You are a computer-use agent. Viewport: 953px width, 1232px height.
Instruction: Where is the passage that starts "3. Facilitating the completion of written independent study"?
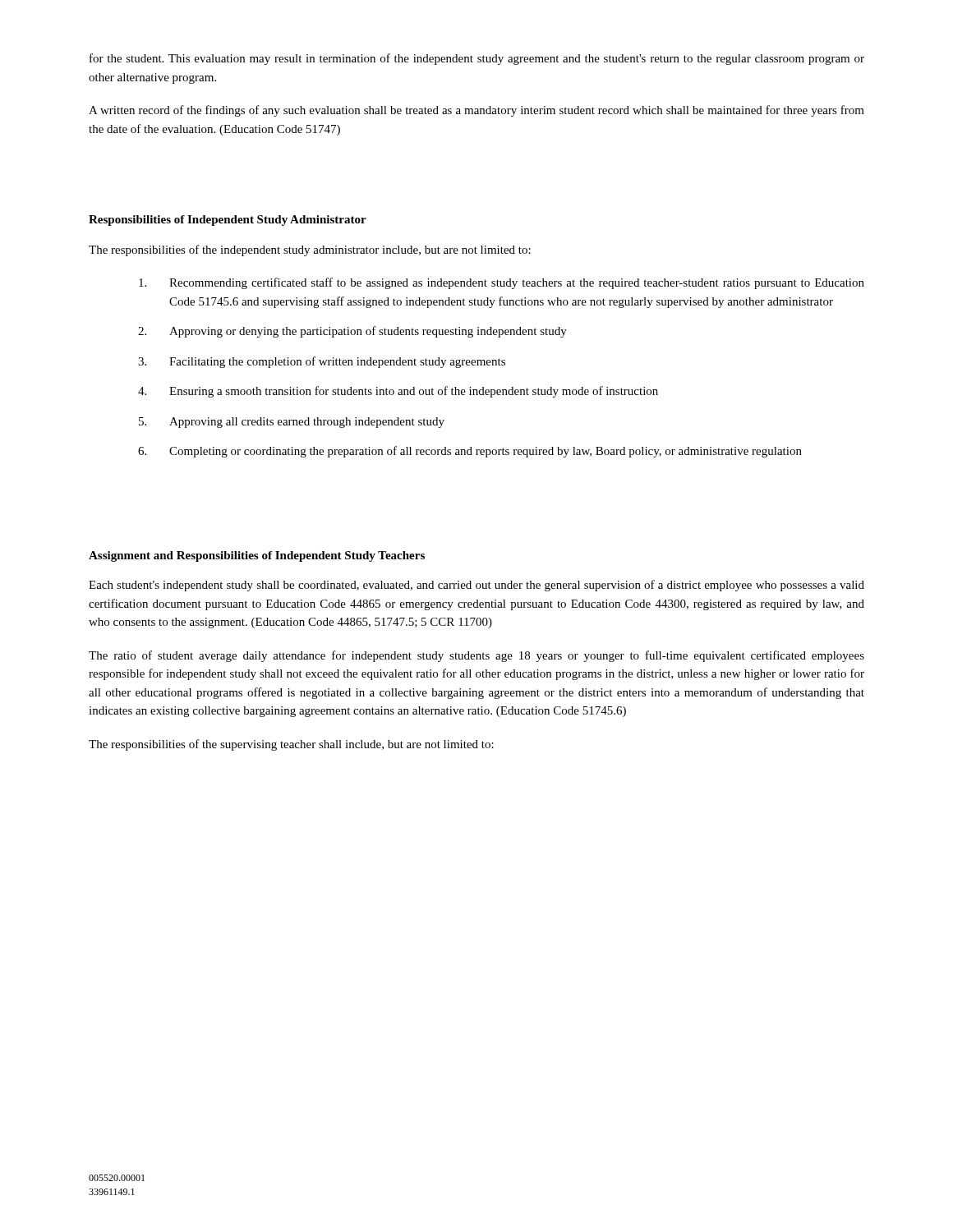coord(501,361)
